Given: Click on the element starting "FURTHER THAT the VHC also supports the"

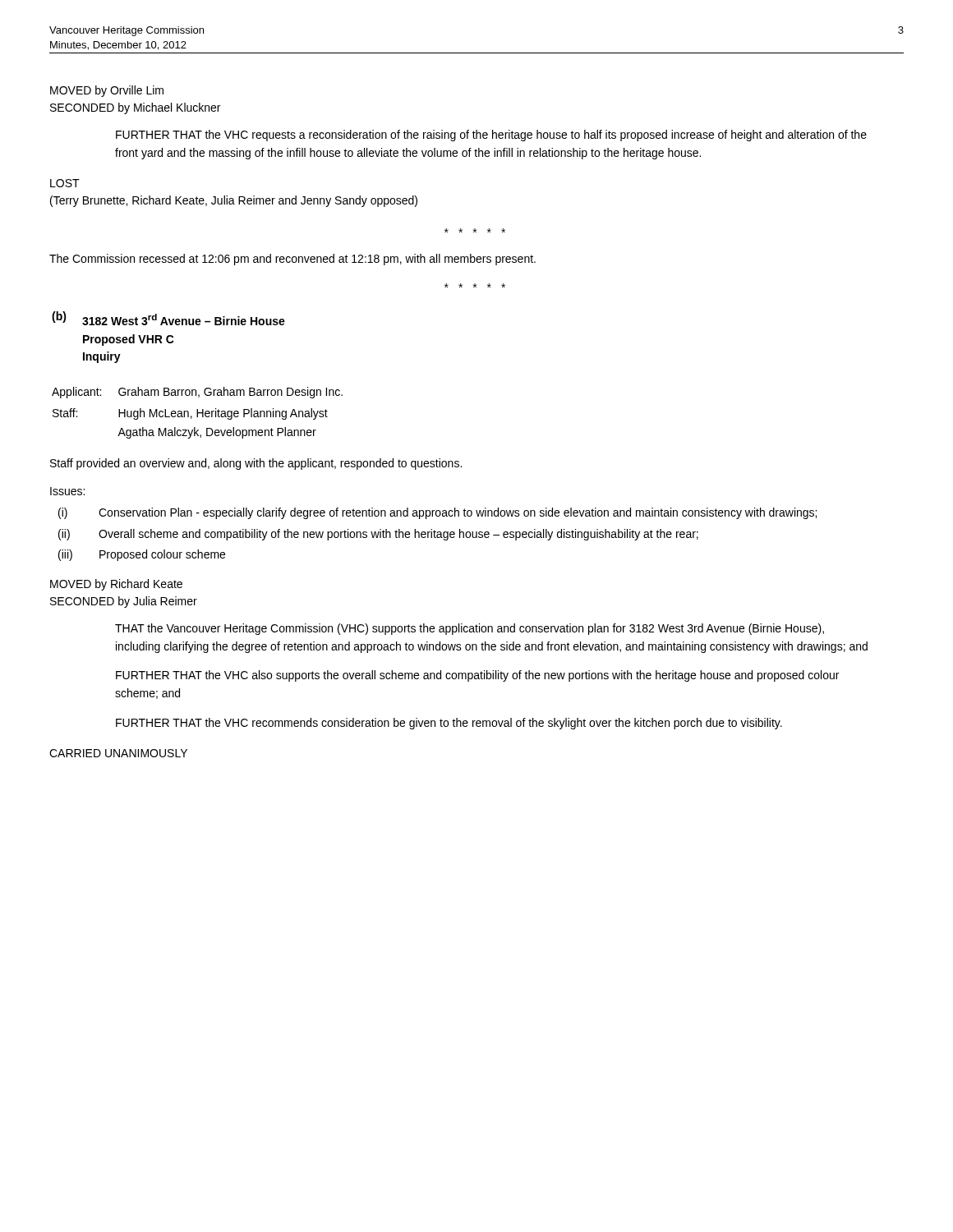Looking at the screenshot, I should click(477, 684).
